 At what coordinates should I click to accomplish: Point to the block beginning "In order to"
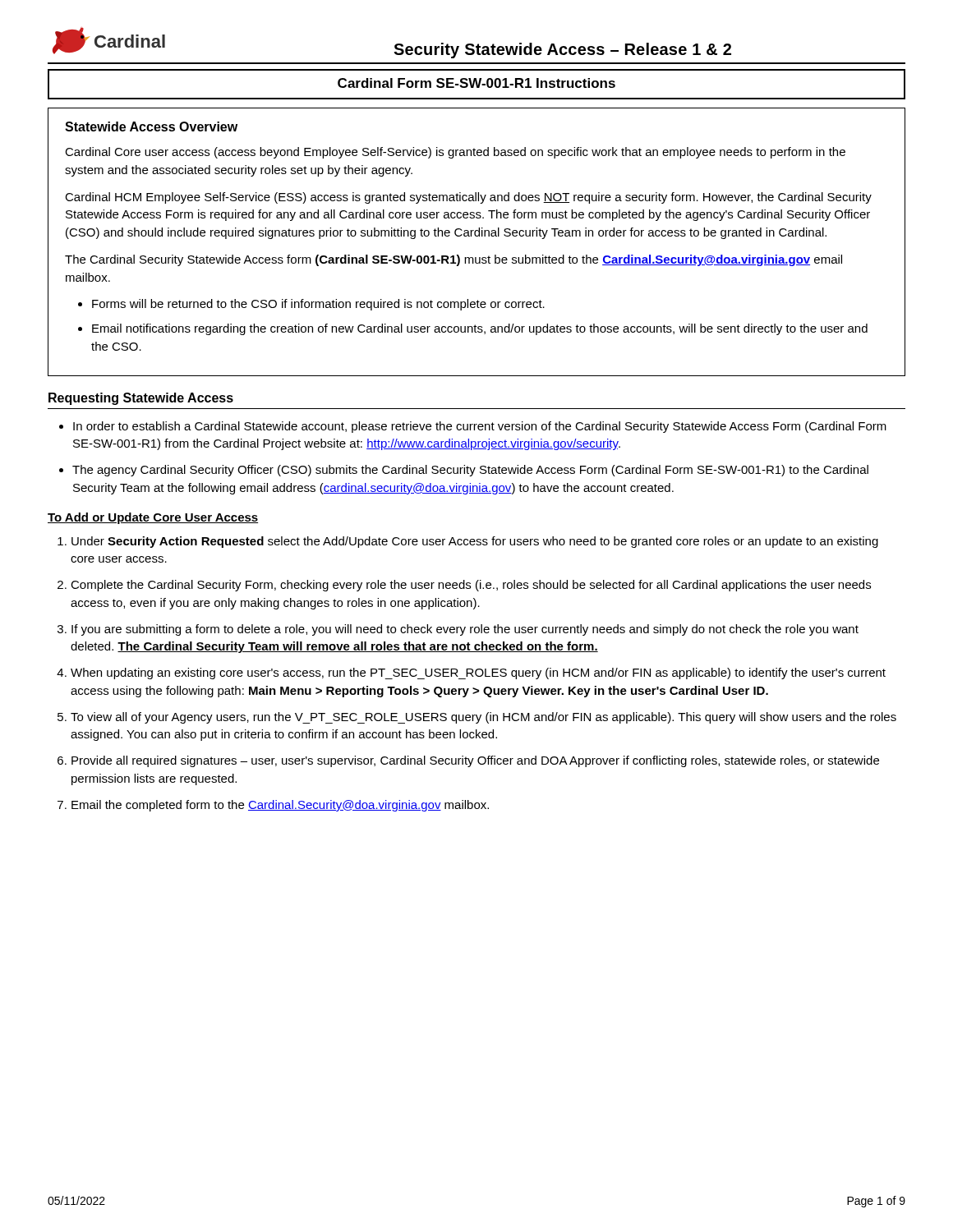[480, 434]
